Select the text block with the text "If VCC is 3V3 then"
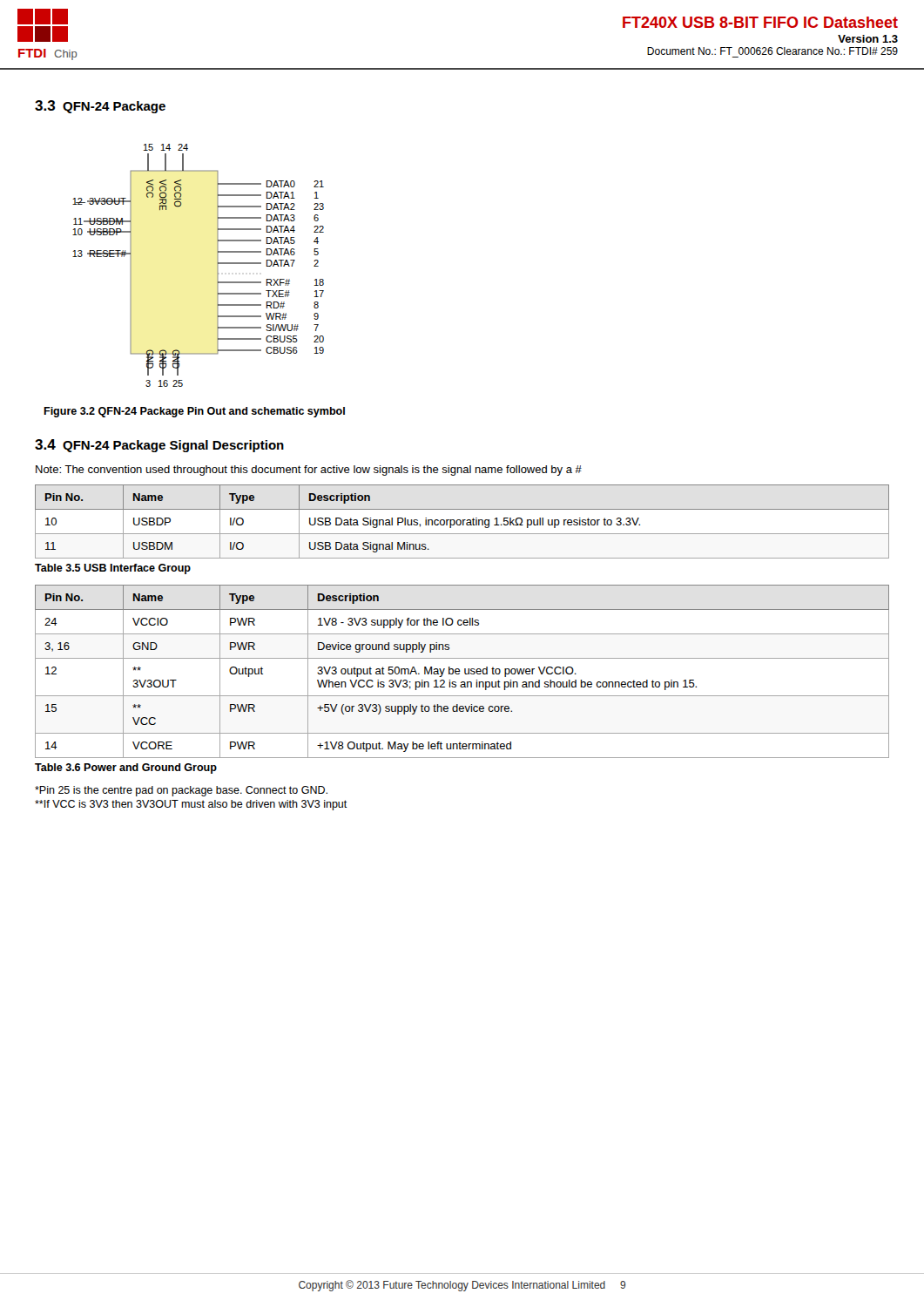This screenshot has width=924, height=1307. (x=191, y=804)
